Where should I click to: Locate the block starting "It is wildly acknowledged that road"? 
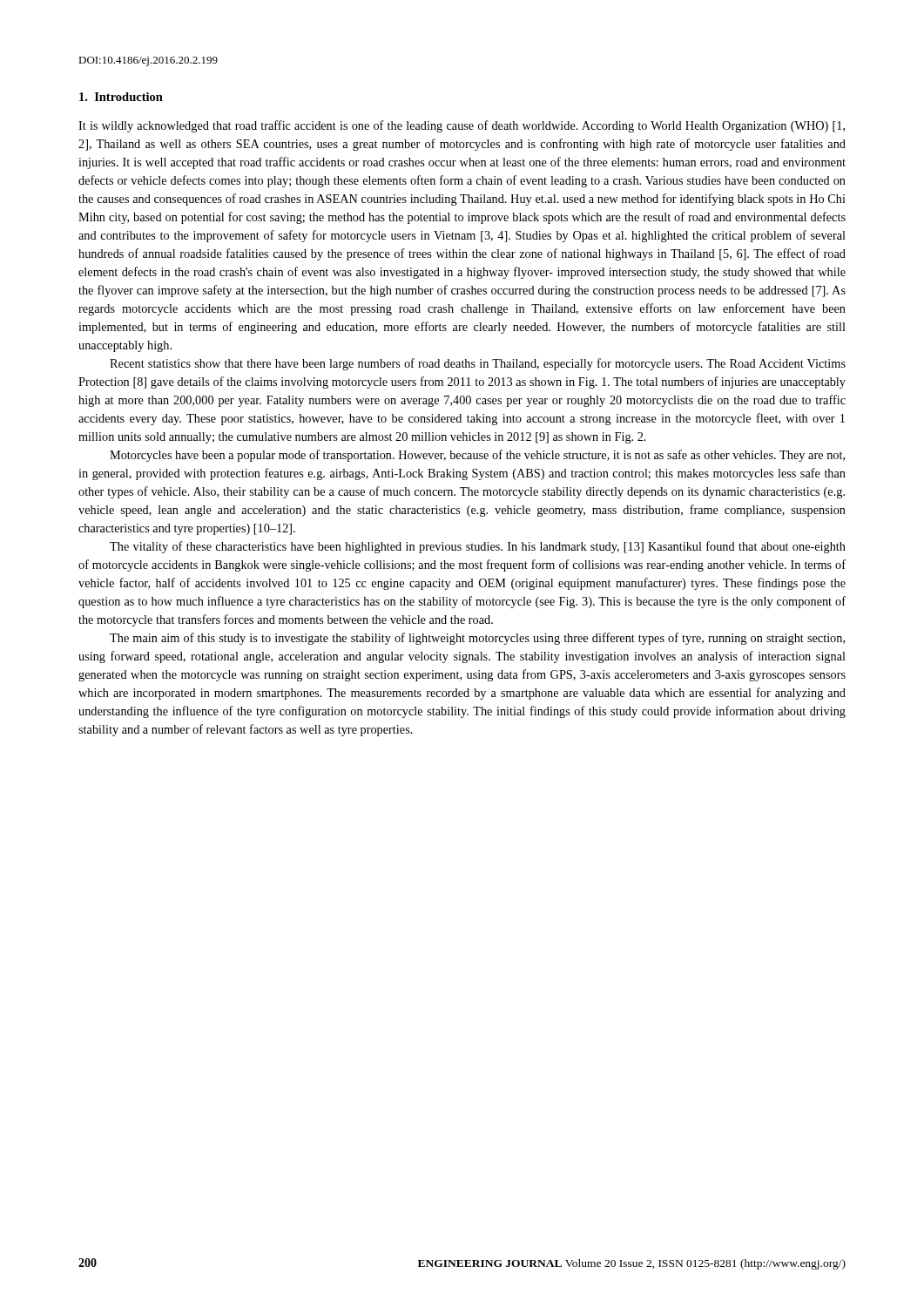coord(462,428)
